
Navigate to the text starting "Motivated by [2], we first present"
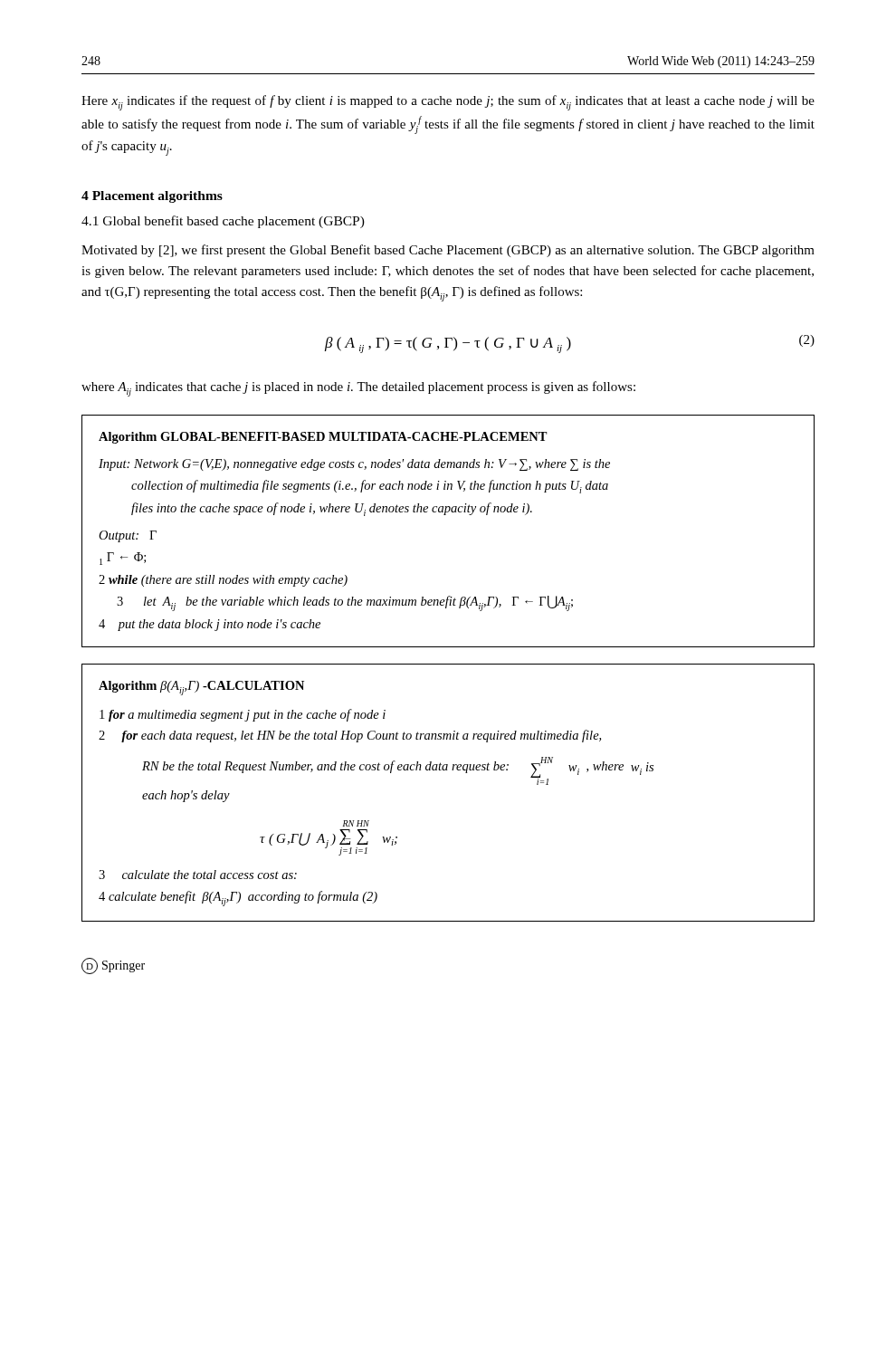pyautogui.click(x=448, y=272)
